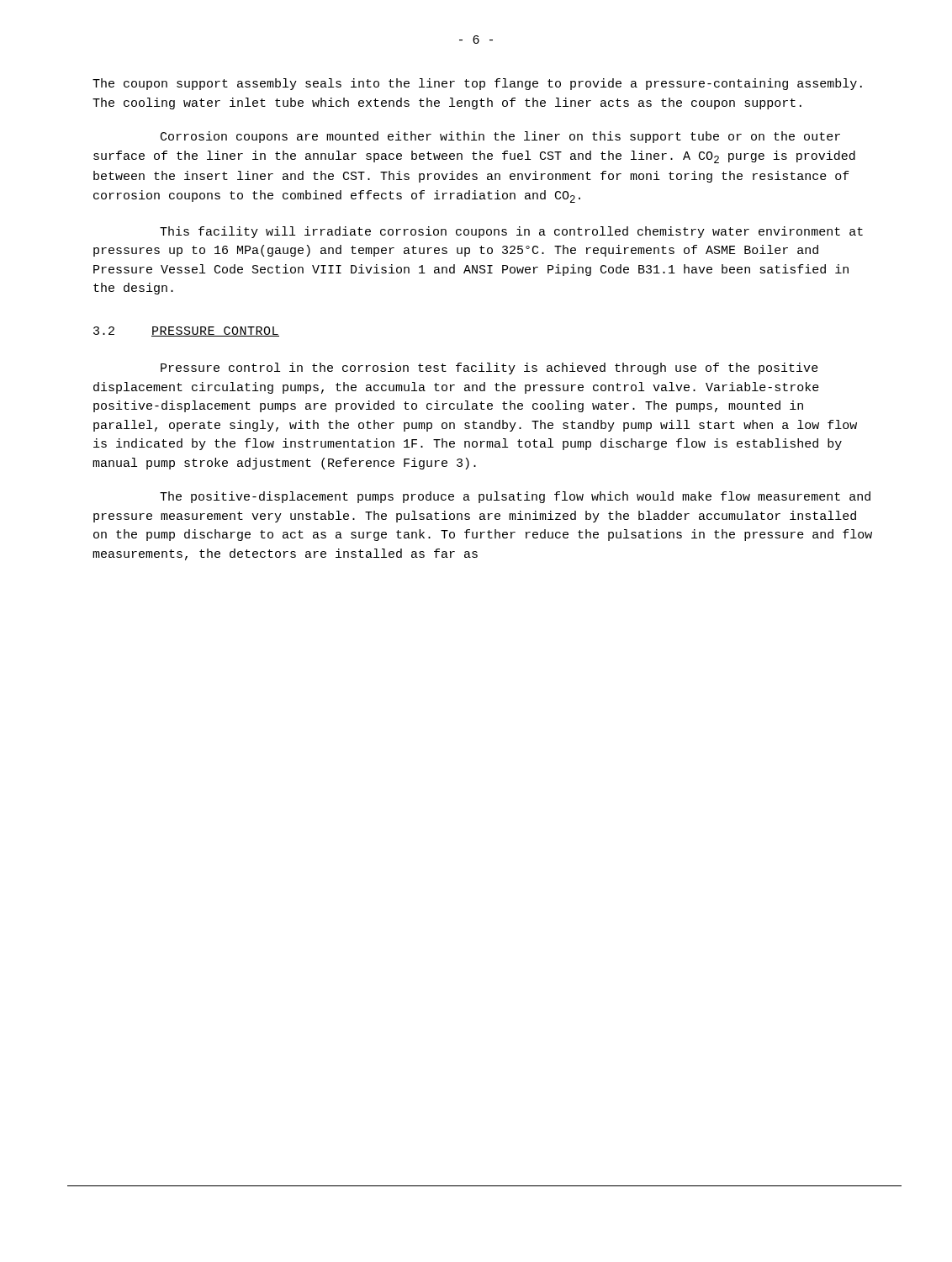Screen dimensions: 1262x952
Task: Click on the block starting "The positive-displacement pumps"
Action: pyautogui.click(x=482, y=526)
